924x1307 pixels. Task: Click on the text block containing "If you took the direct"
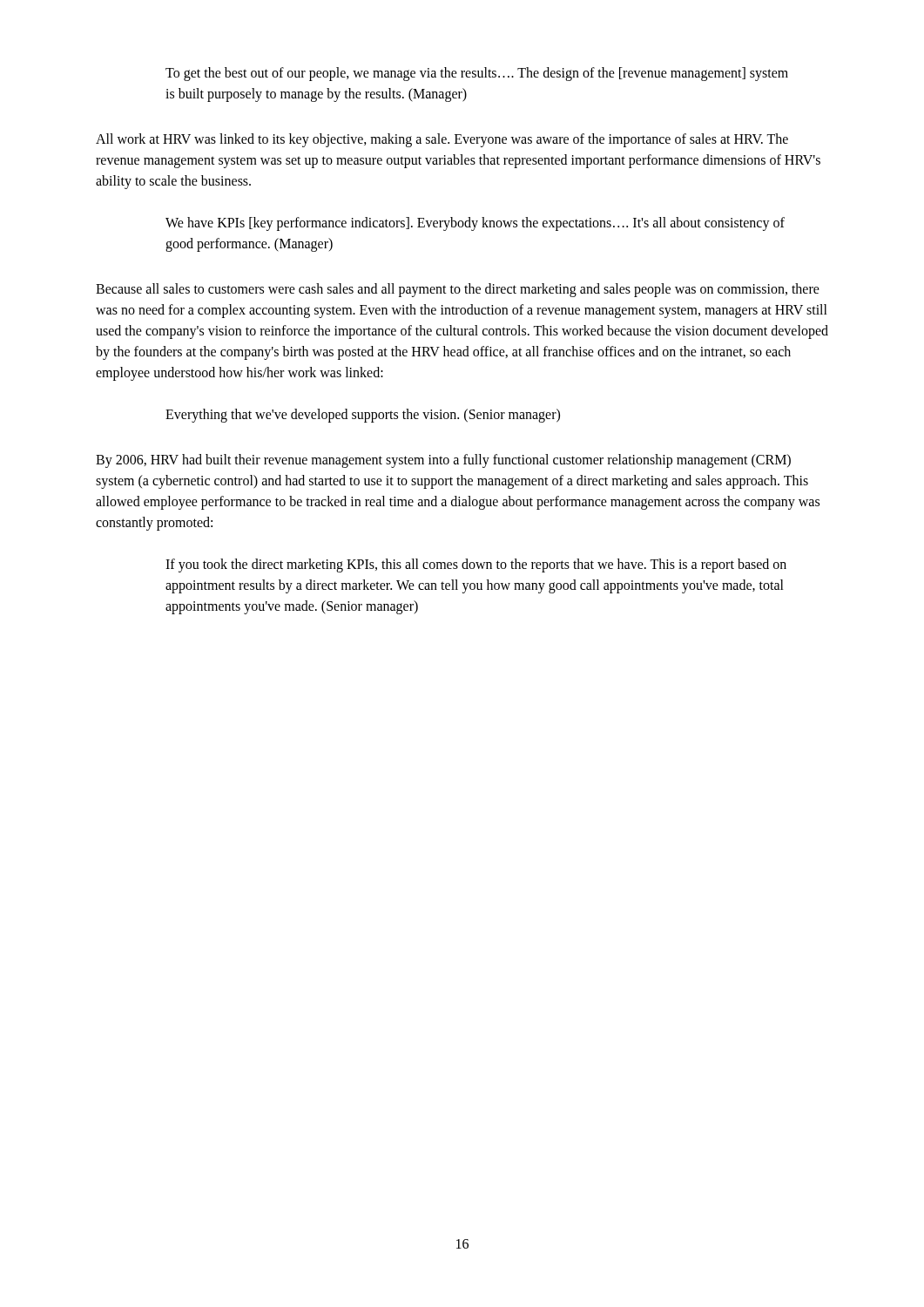click(476, 585)
